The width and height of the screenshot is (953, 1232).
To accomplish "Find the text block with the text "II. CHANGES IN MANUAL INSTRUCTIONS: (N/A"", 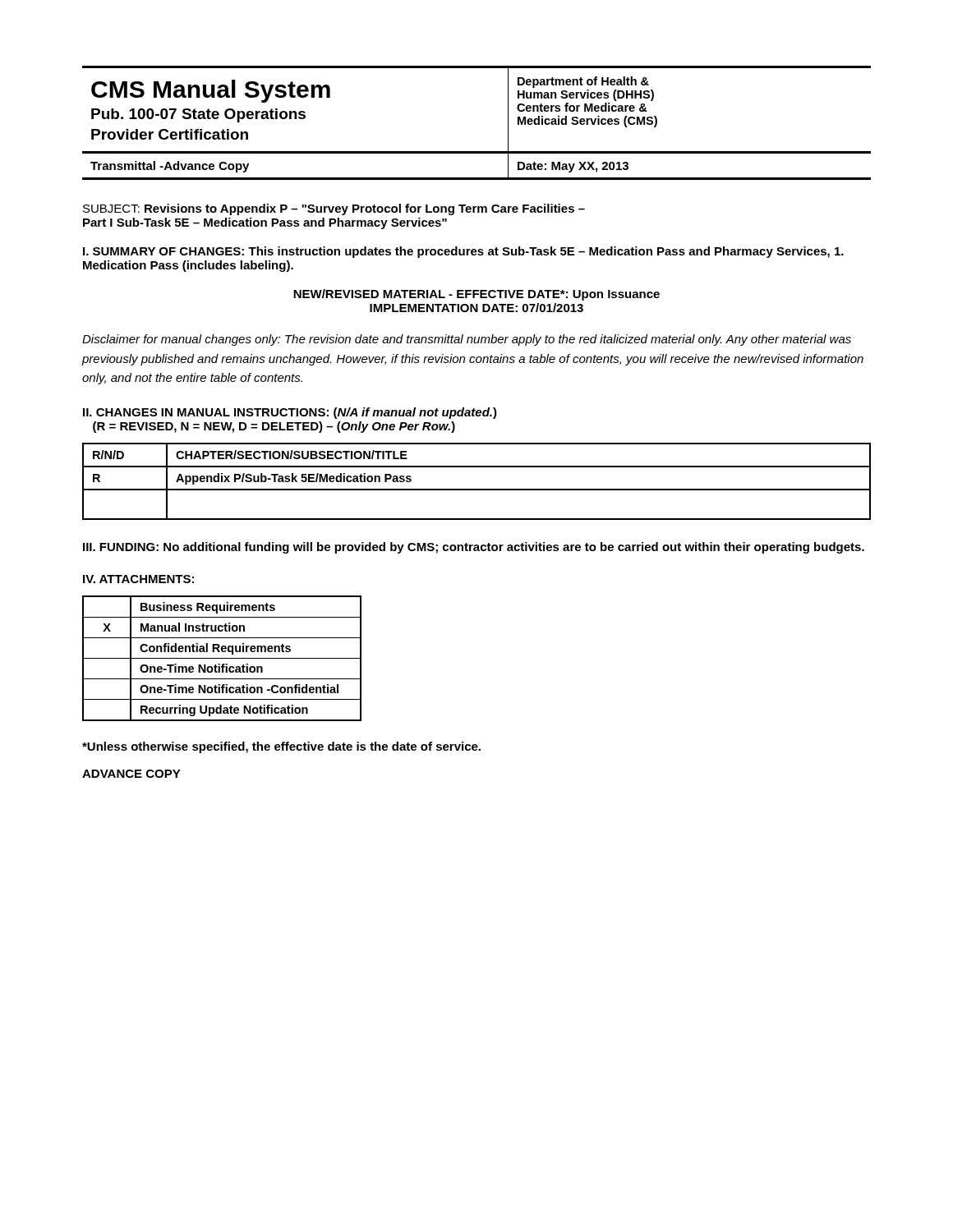I will pyautogui.click(x=290, y=419).
